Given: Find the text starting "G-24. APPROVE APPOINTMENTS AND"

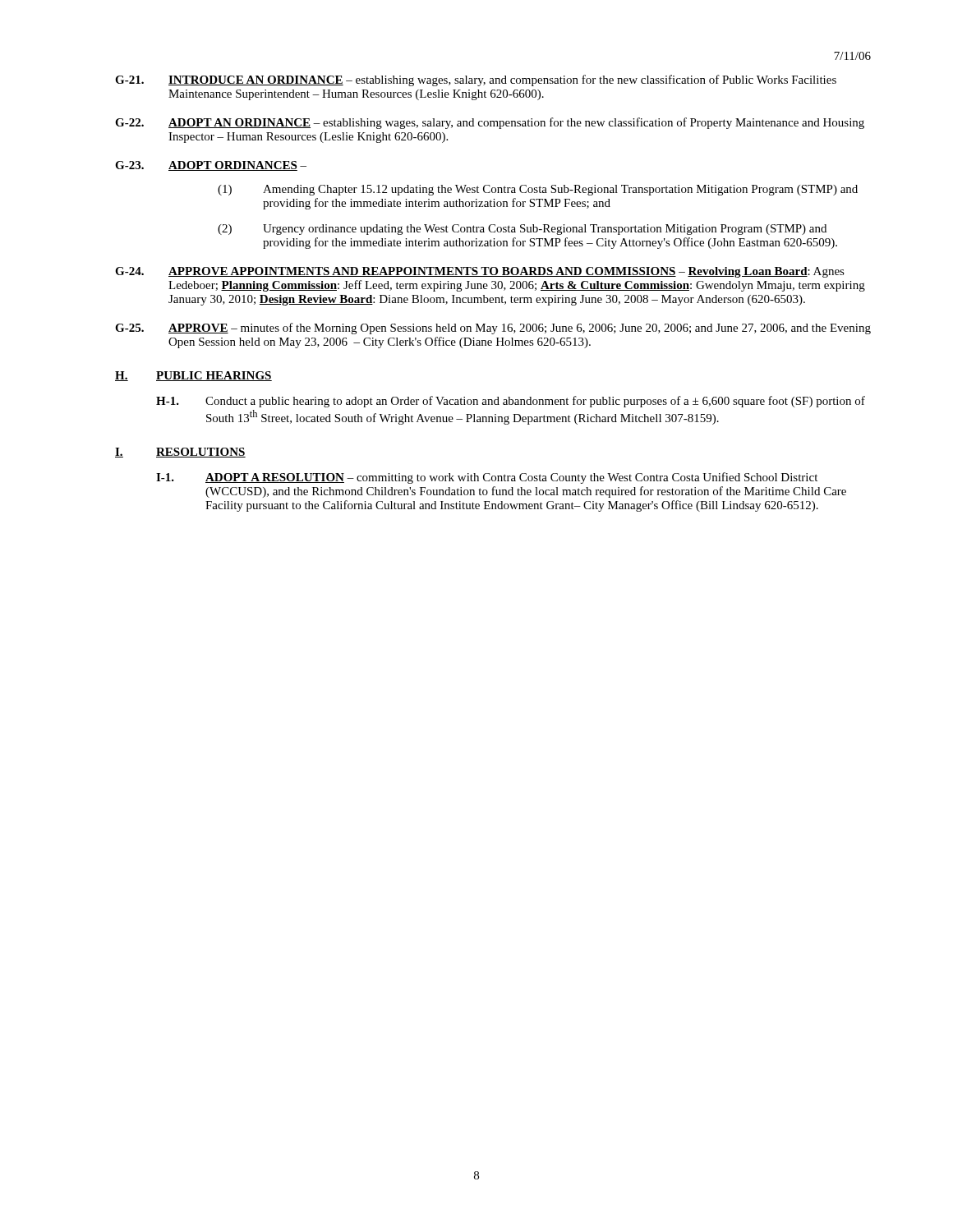Looking at the screenshot, I should pyautogui.click(x=493, y=285).
